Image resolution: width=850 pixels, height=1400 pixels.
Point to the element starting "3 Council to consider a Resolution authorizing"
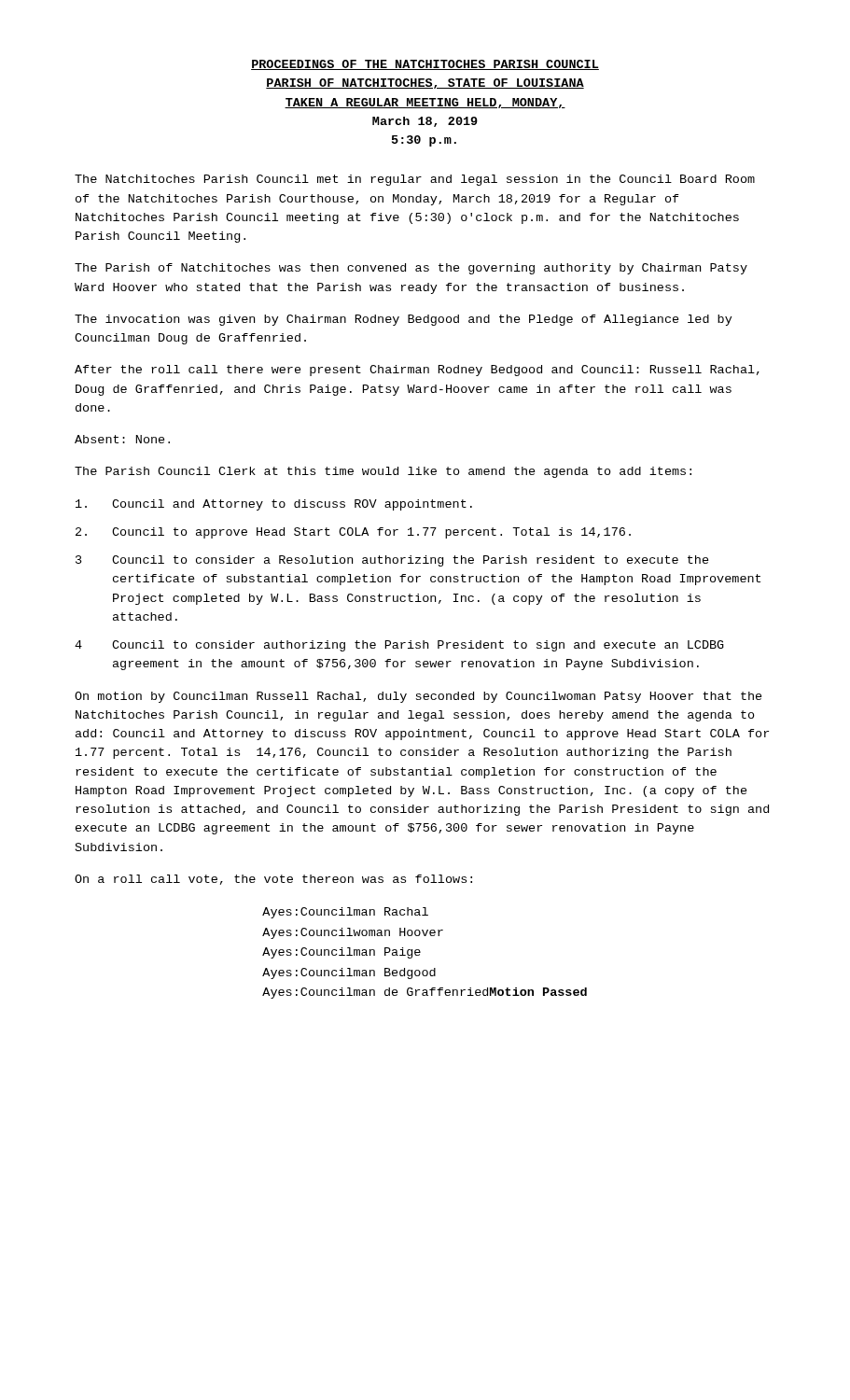click(x=425, y=589)
